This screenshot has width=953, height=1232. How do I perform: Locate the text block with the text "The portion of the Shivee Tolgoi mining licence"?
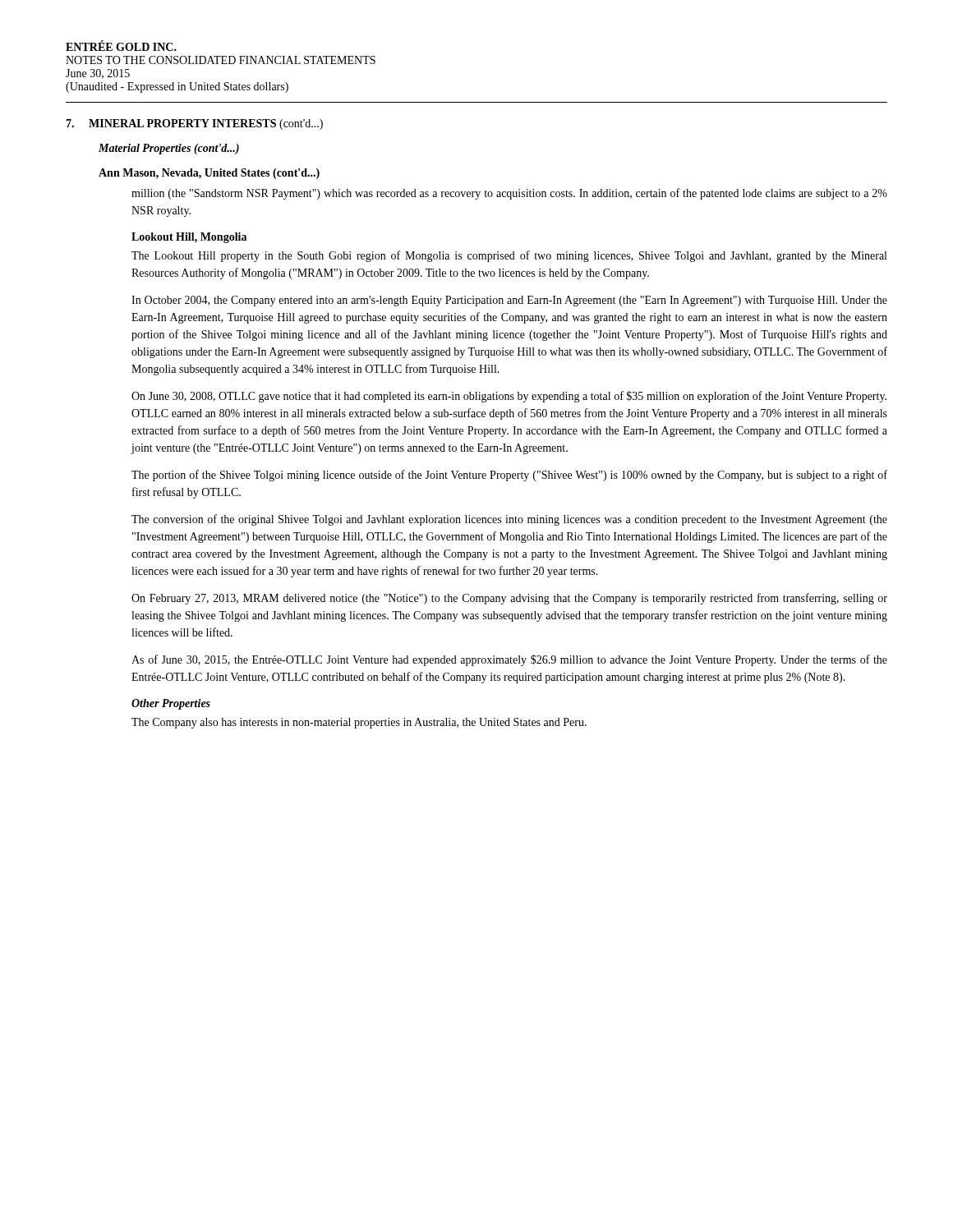click(x=509, y=484)
